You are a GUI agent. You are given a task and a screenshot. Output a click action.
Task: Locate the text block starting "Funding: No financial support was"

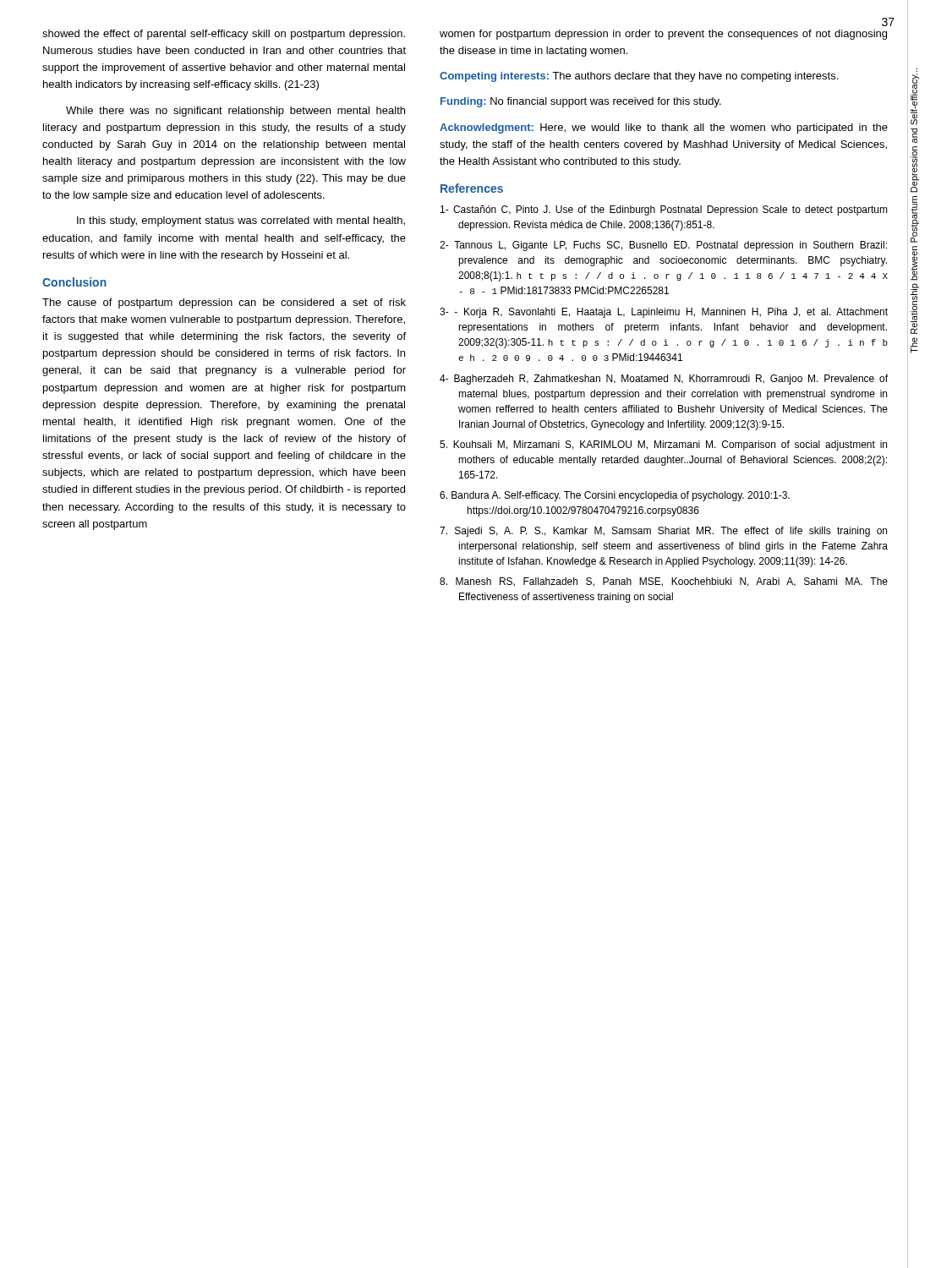pyautogui.click(x=581, y=101)
